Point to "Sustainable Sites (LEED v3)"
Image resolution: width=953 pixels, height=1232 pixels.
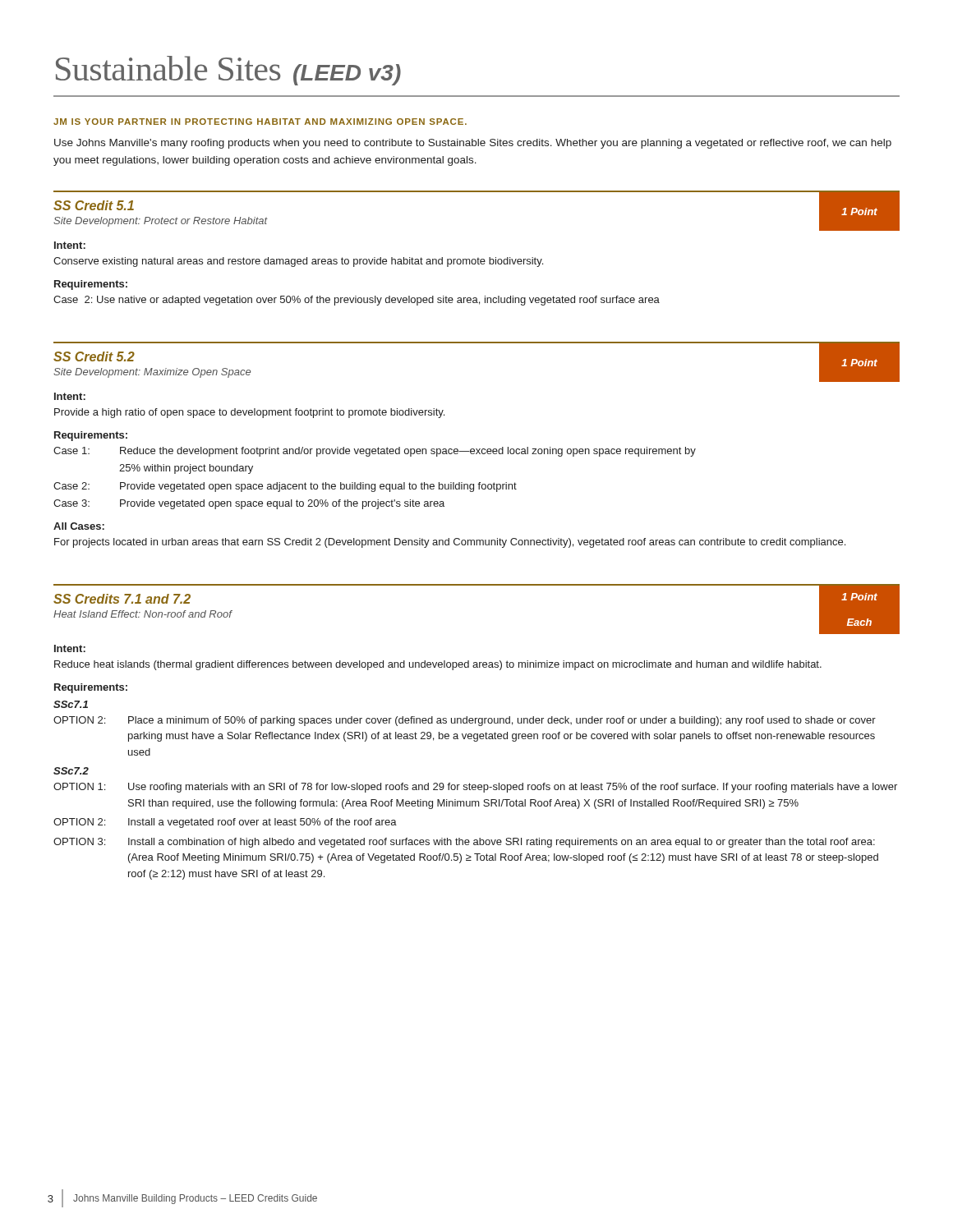[x=227, y=69]
